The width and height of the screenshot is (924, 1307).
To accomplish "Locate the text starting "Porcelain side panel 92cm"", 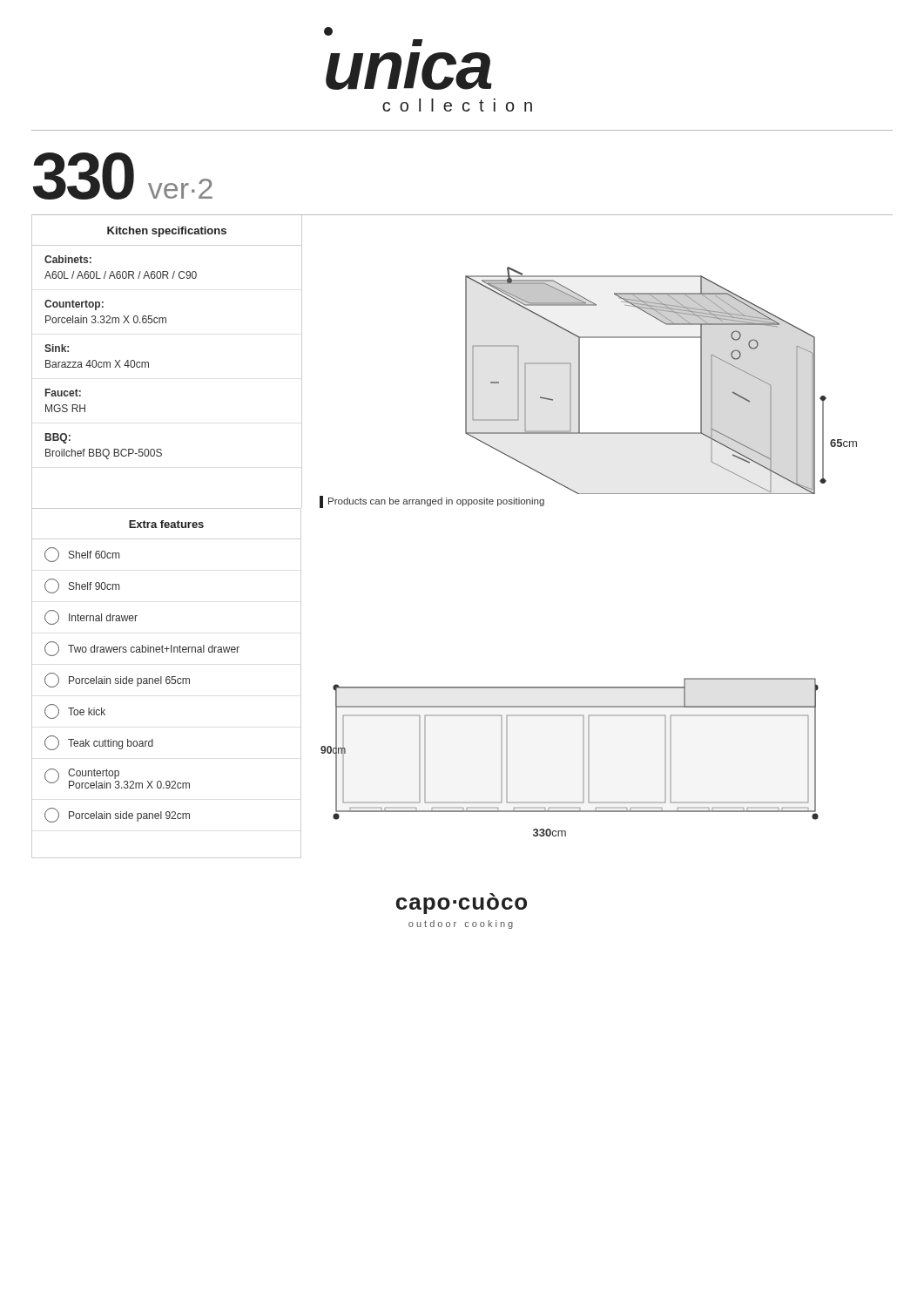I will pyautogui.click(x=117, y=815).
